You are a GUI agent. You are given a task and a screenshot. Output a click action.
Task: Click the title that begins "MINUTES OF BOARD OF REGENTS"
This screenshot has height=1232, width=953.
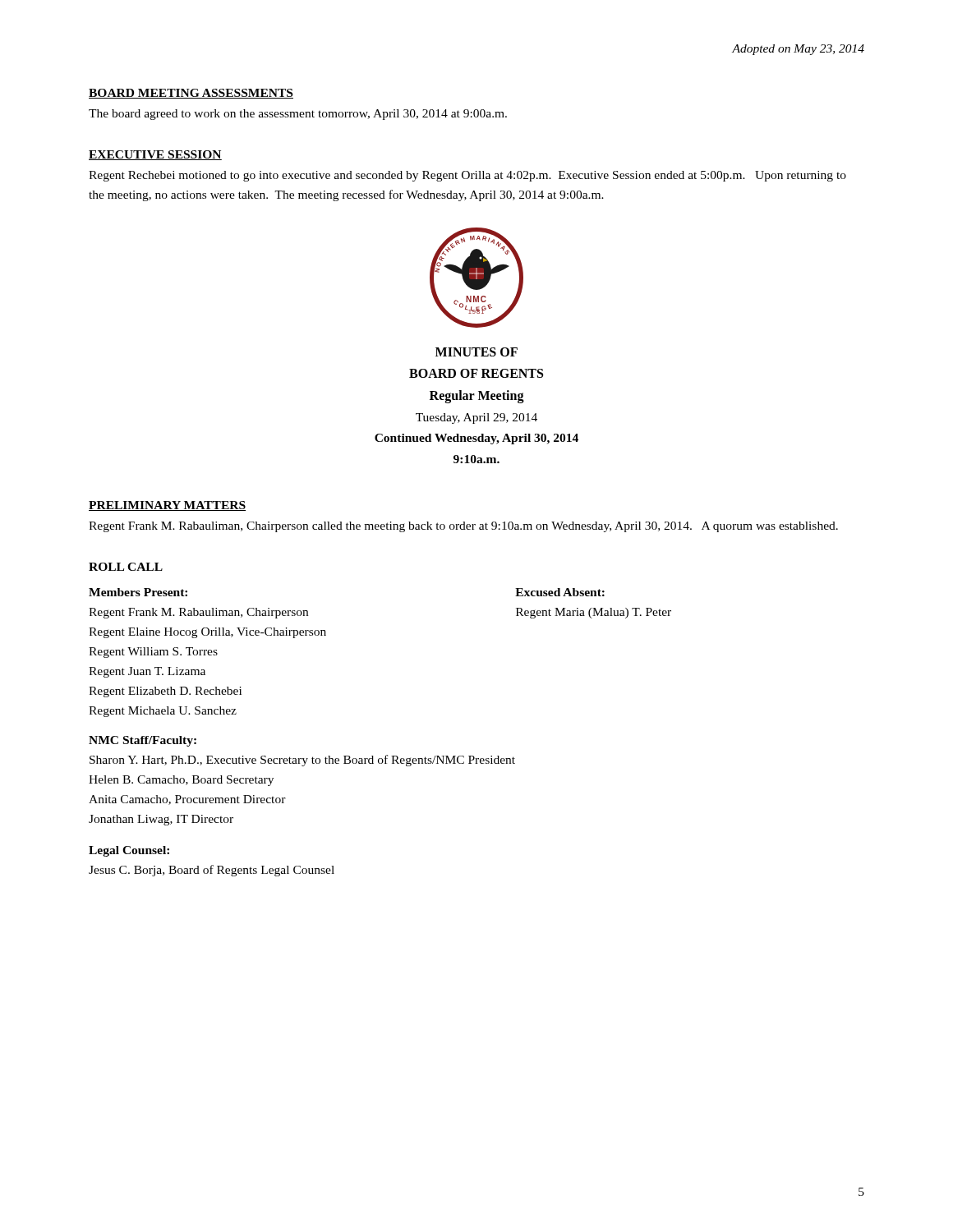point(476,406)
